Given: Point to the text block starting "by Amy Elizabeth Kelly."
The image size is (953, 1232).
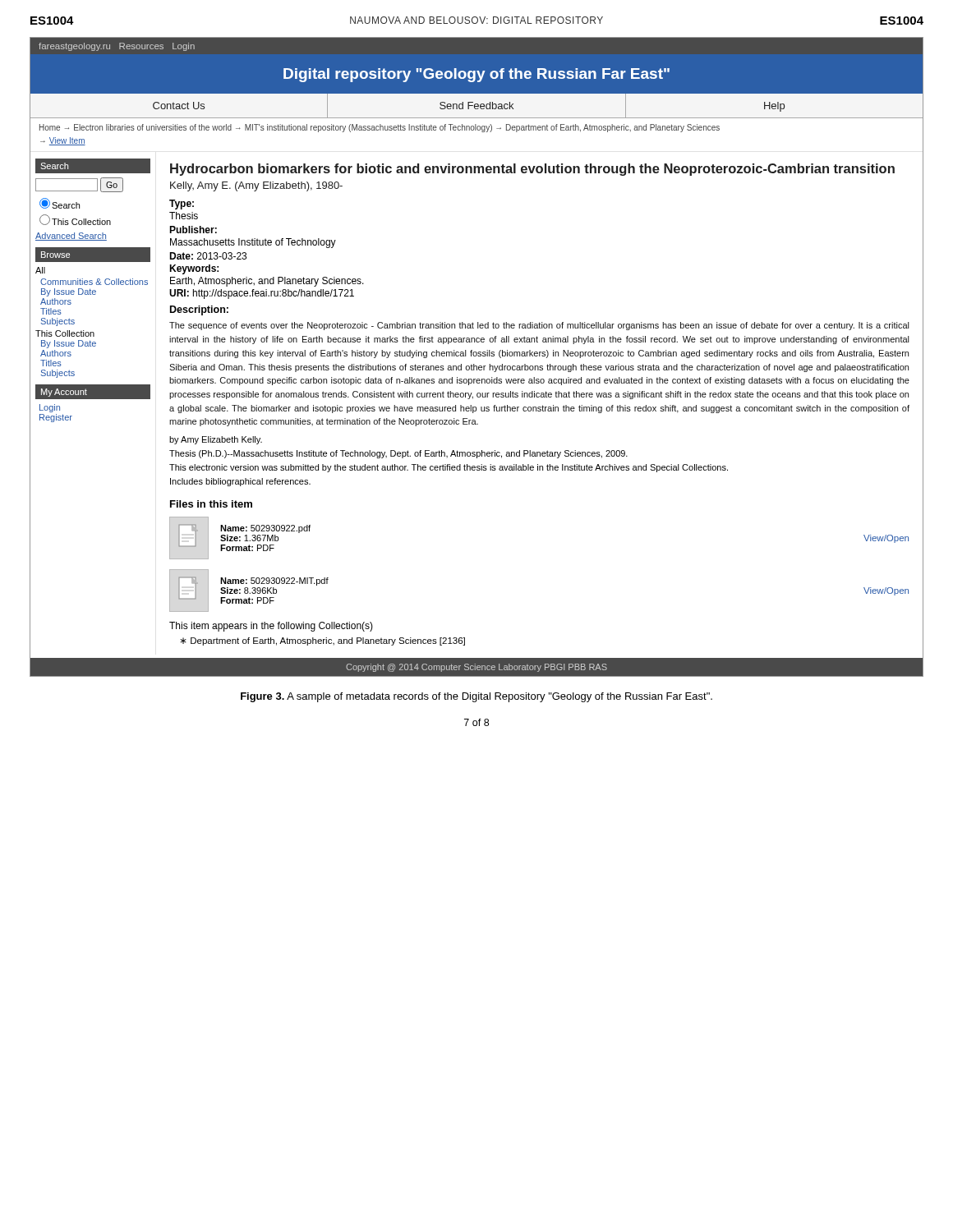Looking at the screenshot, I should click(x=216, y=440).
